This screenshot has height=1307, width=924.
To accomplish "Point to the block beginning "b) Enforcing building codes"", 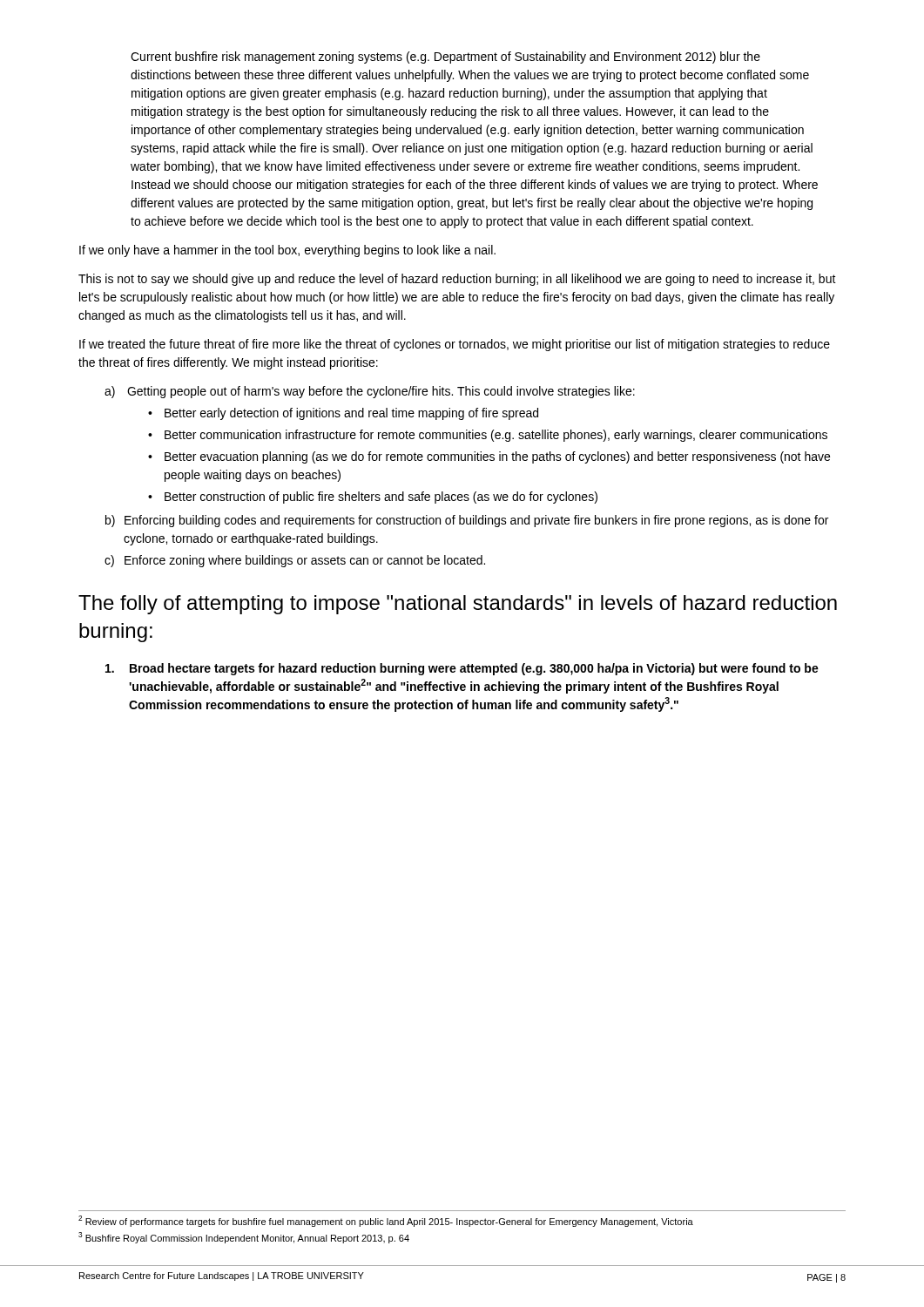I will pos(475,530).
